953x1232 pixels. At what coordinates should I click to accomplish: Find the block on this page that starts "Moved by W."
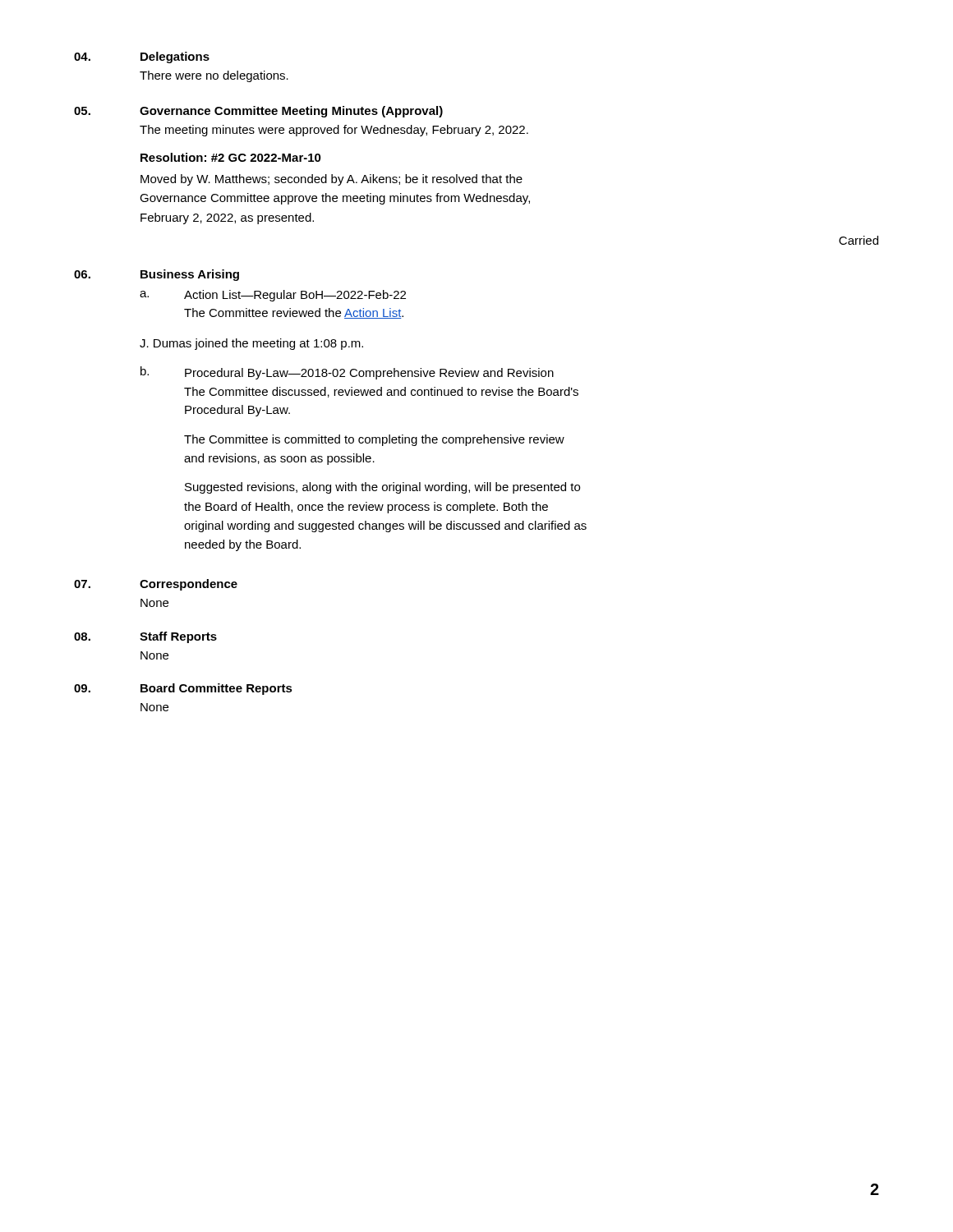pyautogui.click(x=335, y=198)
